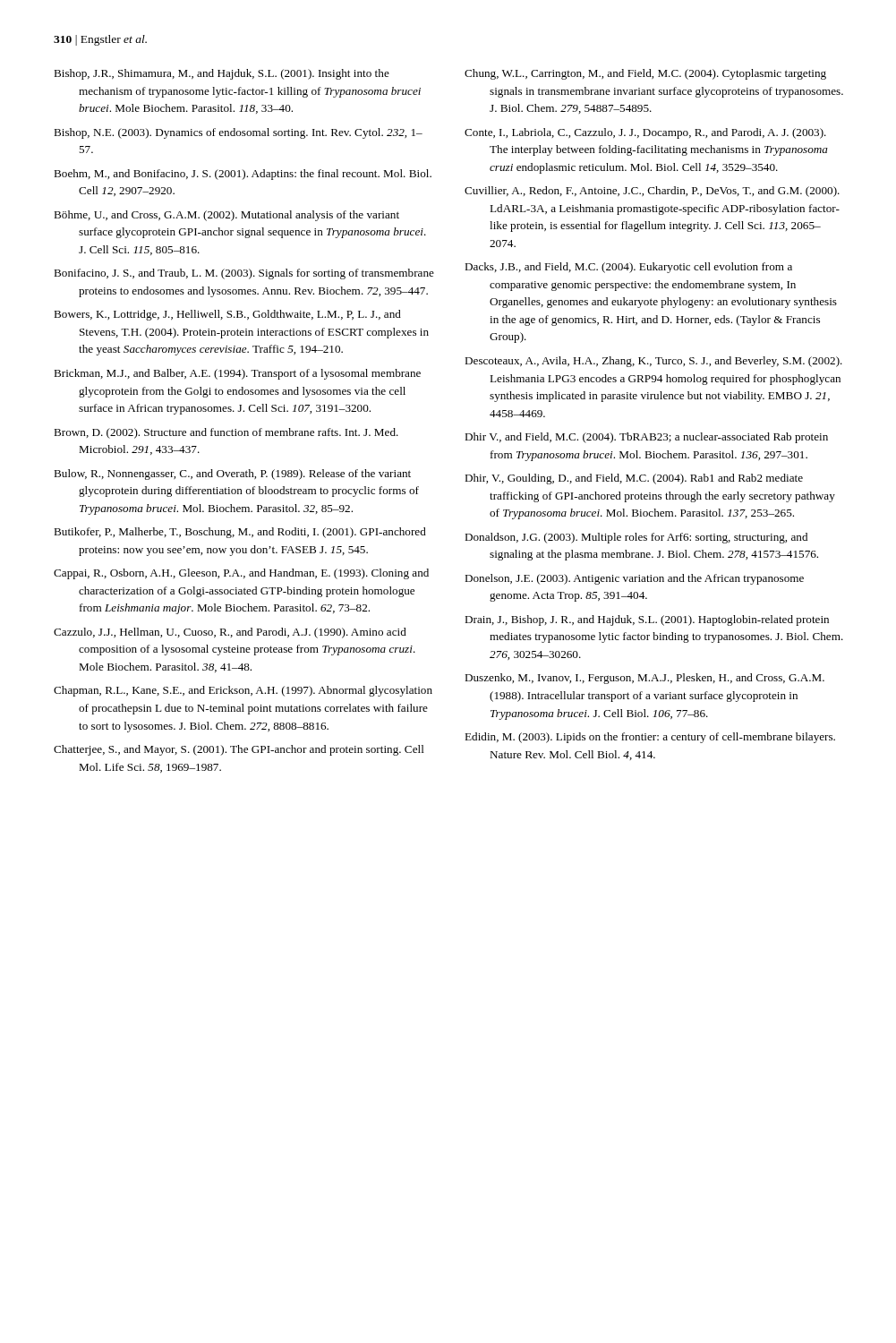Locate the block starting "Bishop, J.R., Shimamura, M., and"
The image size is (896, 1343).
(237, 90)
